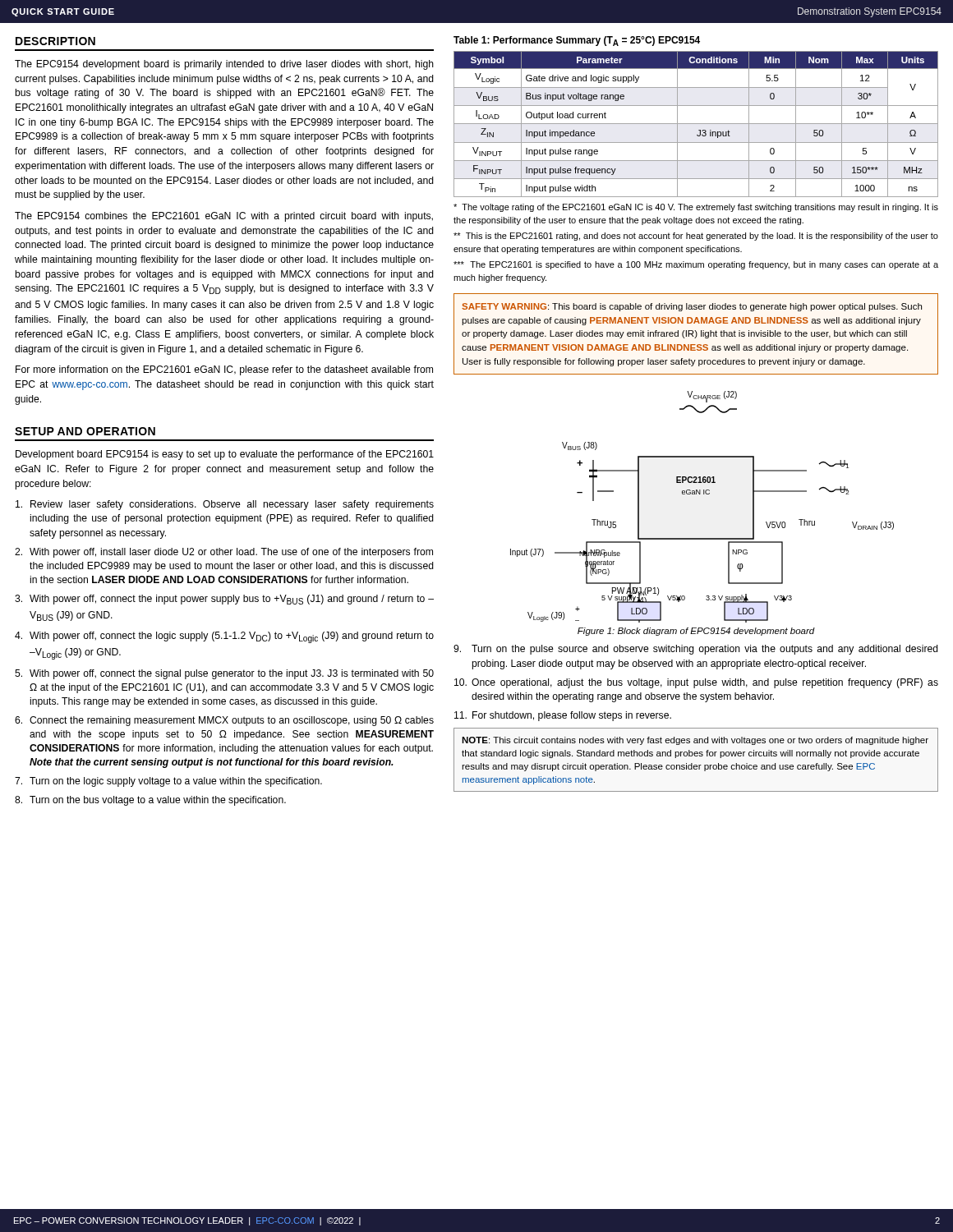This screenshot has width=953, height=1232.
Task: Locate the block of text that opens with "The voltage rating of the EPC21601"
Action: coord(696,243)
